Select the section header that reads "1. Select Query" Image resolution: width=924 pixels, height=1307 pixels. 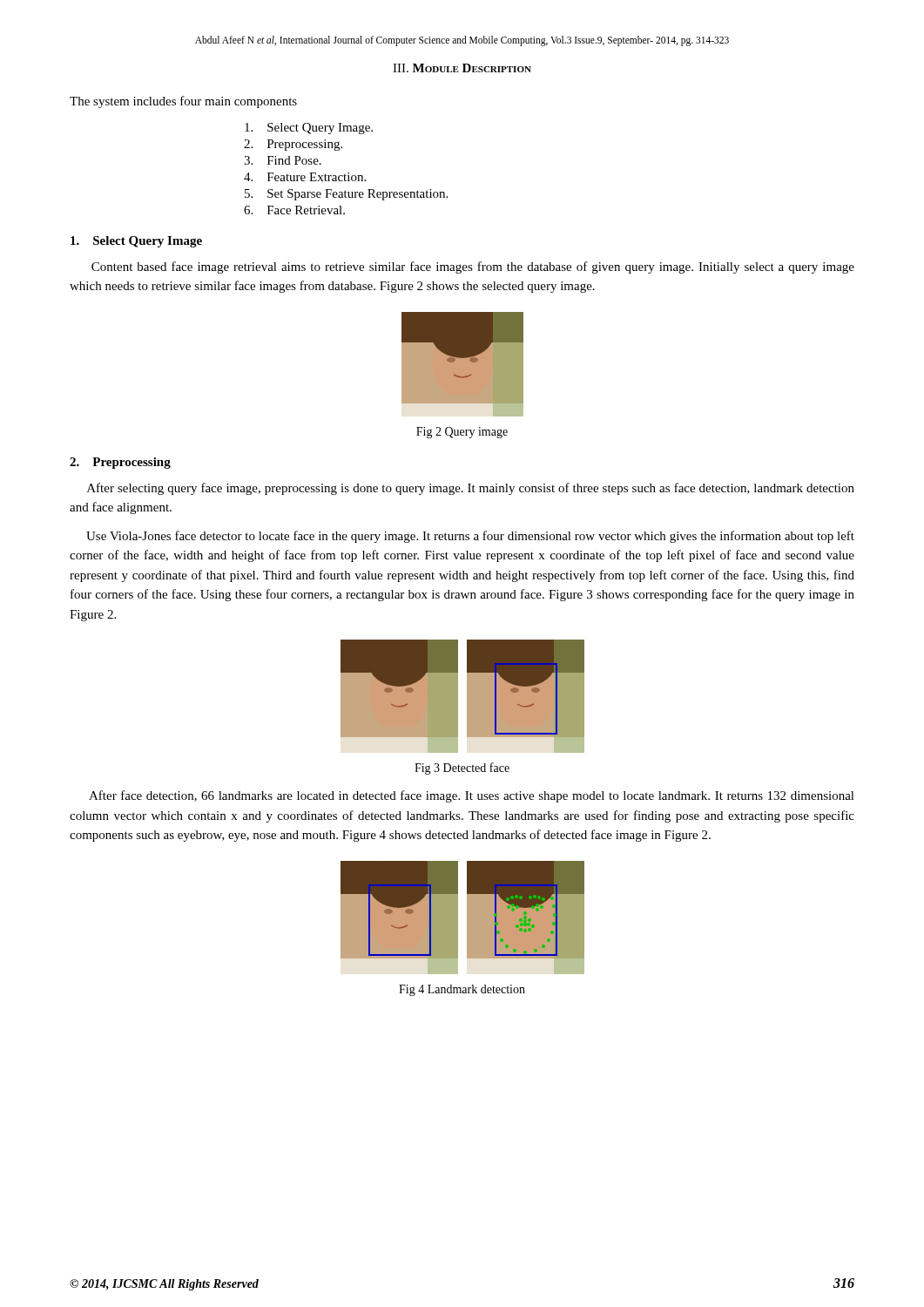pyautogui.click(x=136, y=240)
